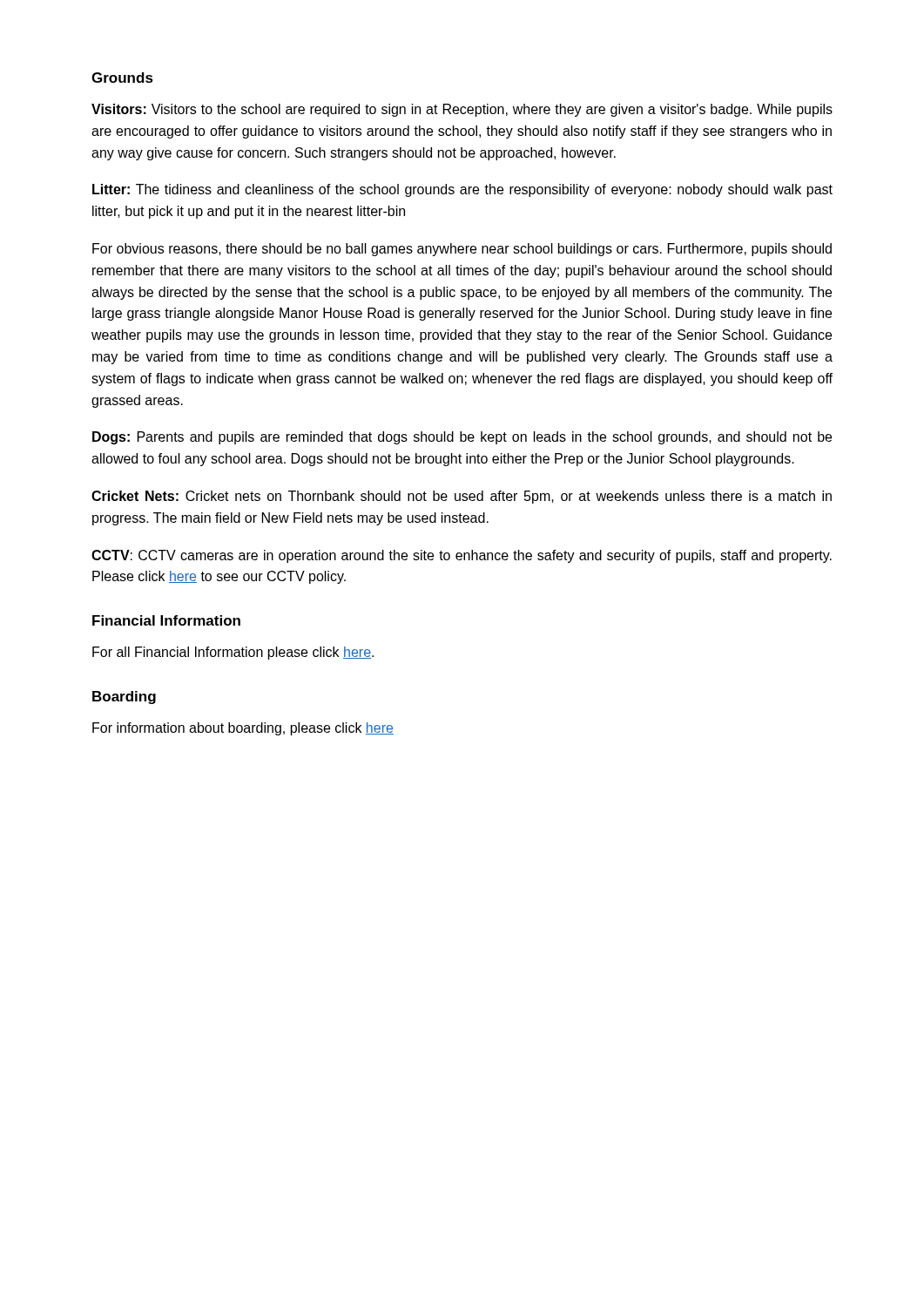Navigate to the text starting "Financial Information"
The height and width of the screenshot is (1307, 924).
tap(166, 621)
